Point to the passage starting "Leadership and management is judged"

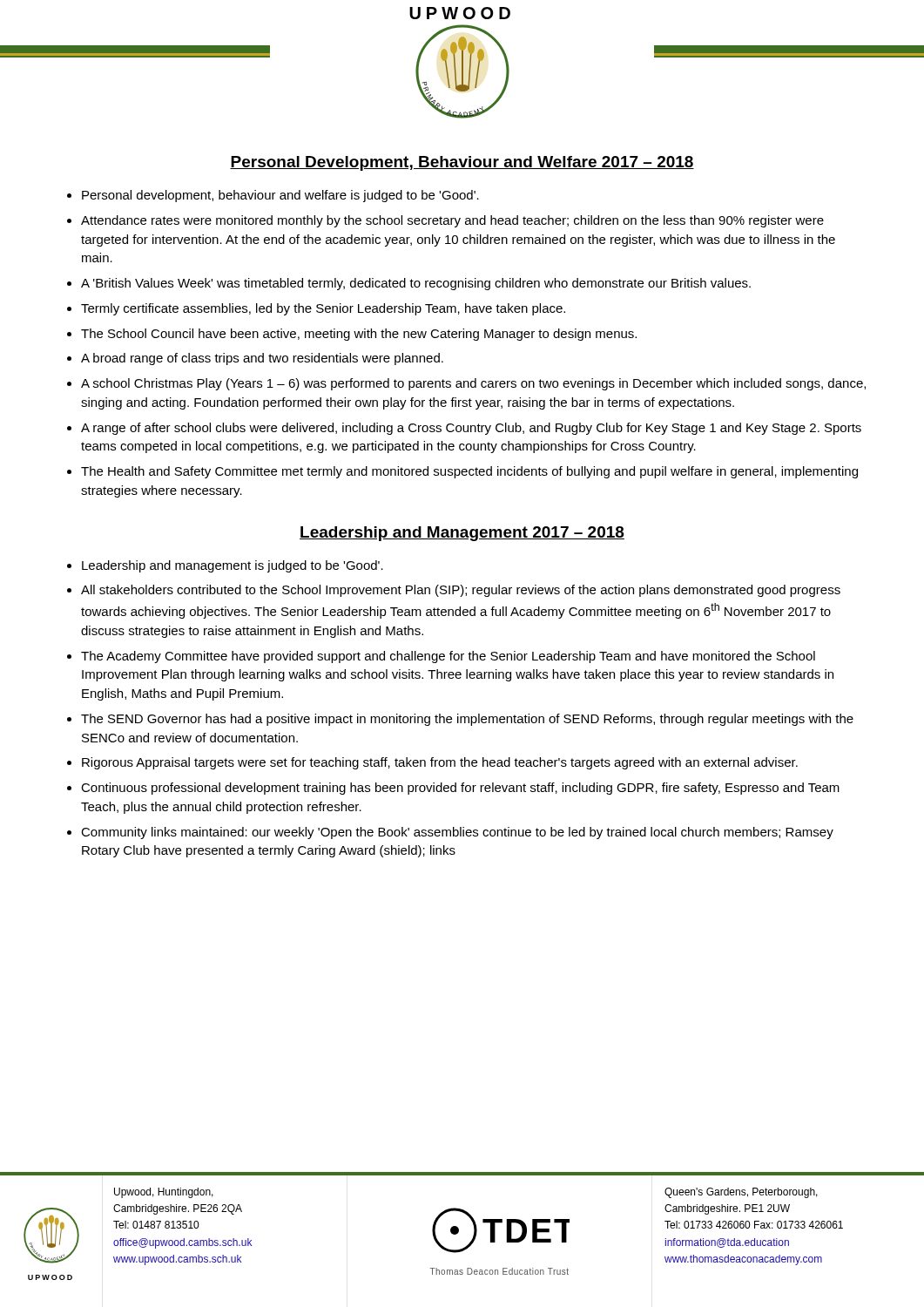coord(232,565)
